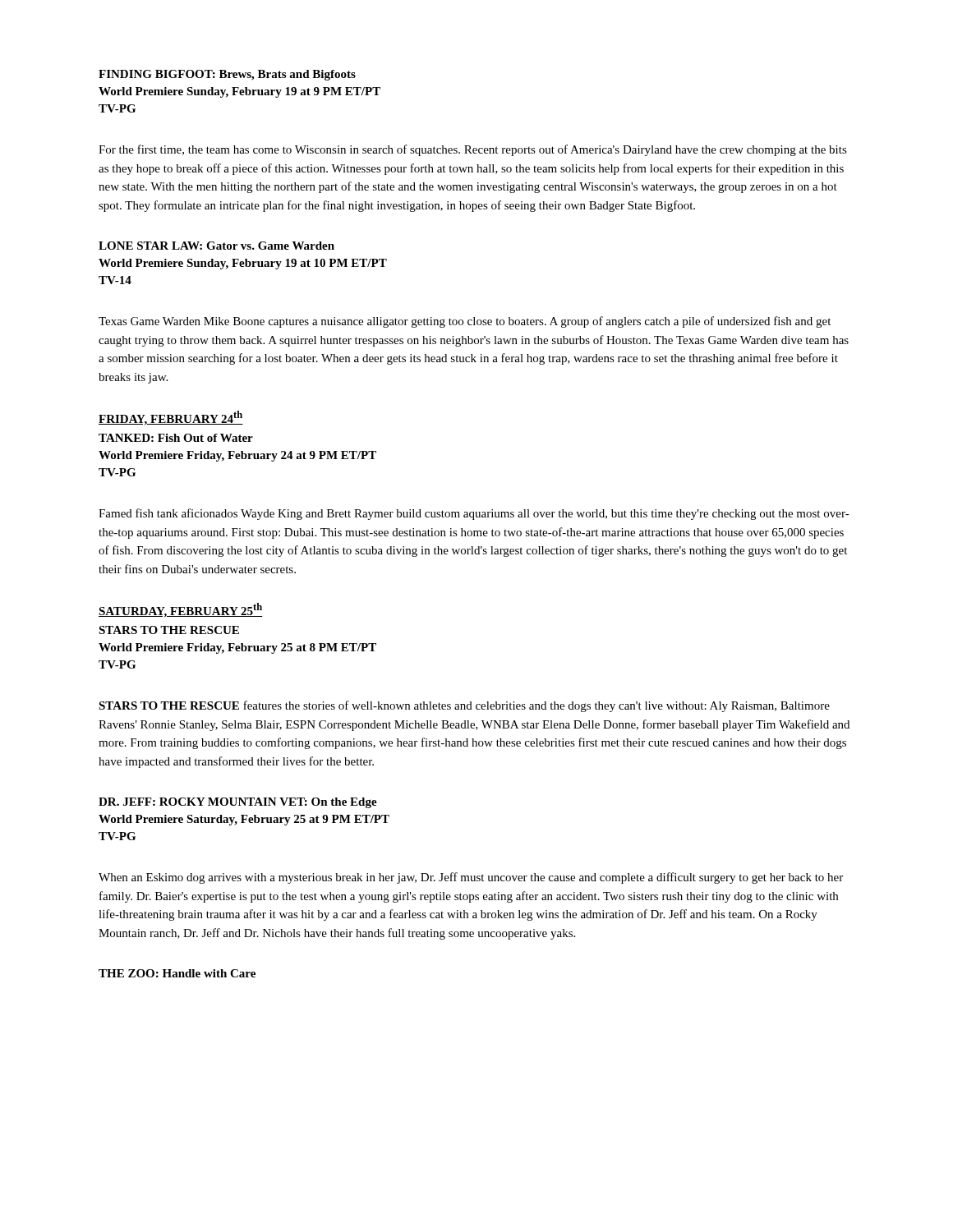Click the passage that begins "When an Eskimo dog arrives with"

click(476, 905)
